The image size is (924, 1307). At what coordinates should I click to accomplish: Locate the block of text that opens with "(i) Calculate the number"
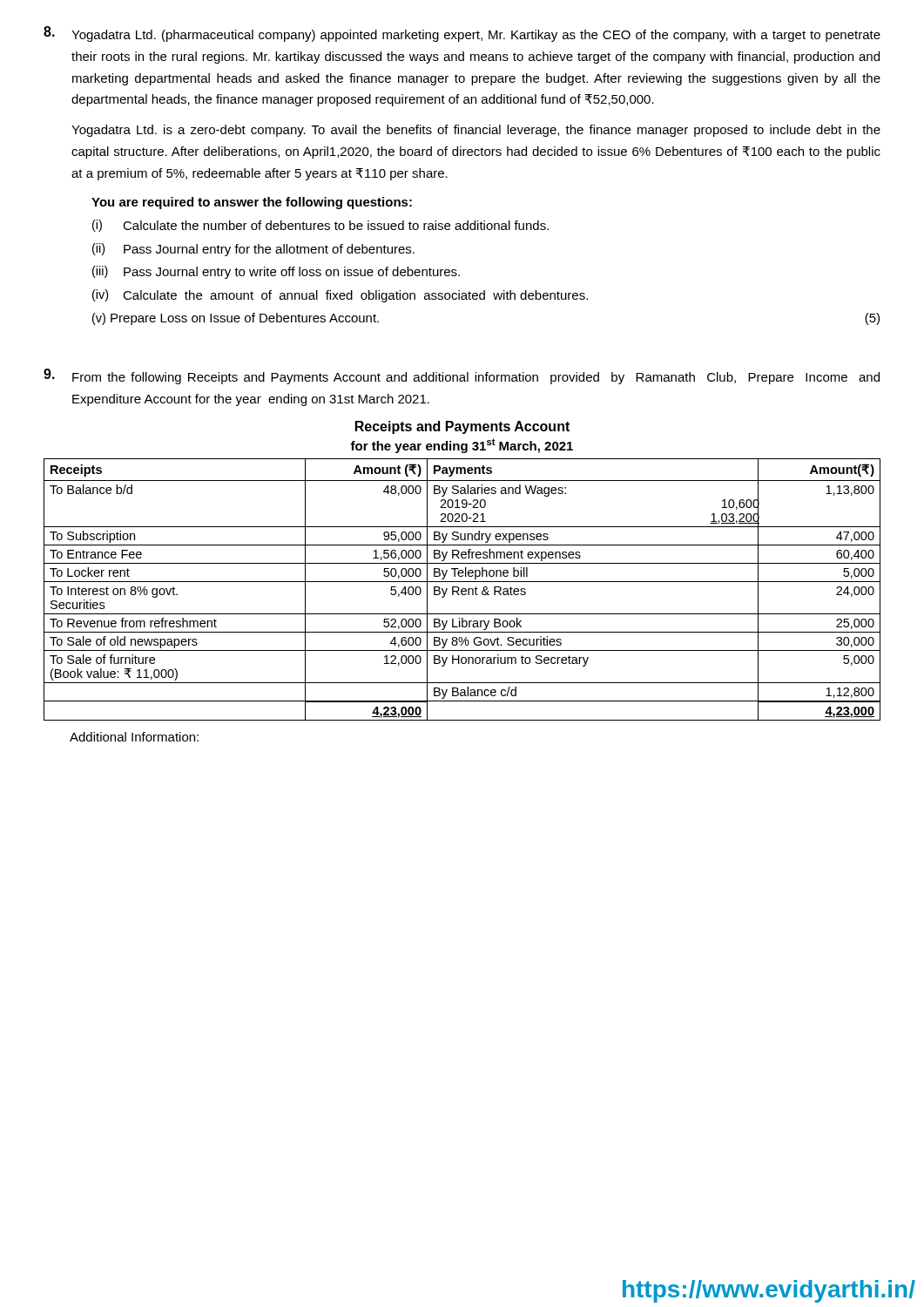pyautogui.click(x=486, y=226)
